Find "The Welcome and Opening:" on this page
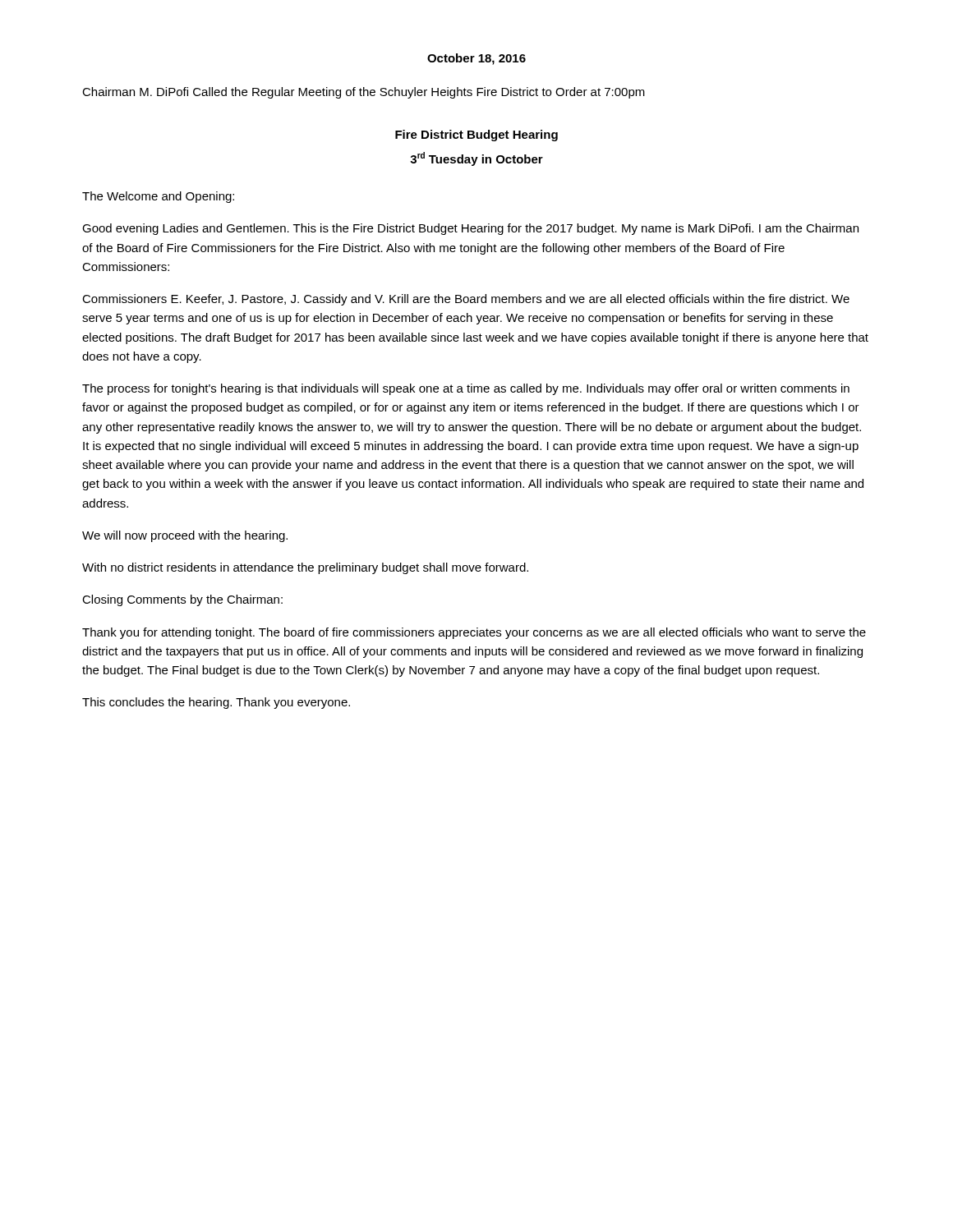The width and height of the screenshot is (953, 1232). click(x=159, y=196)
